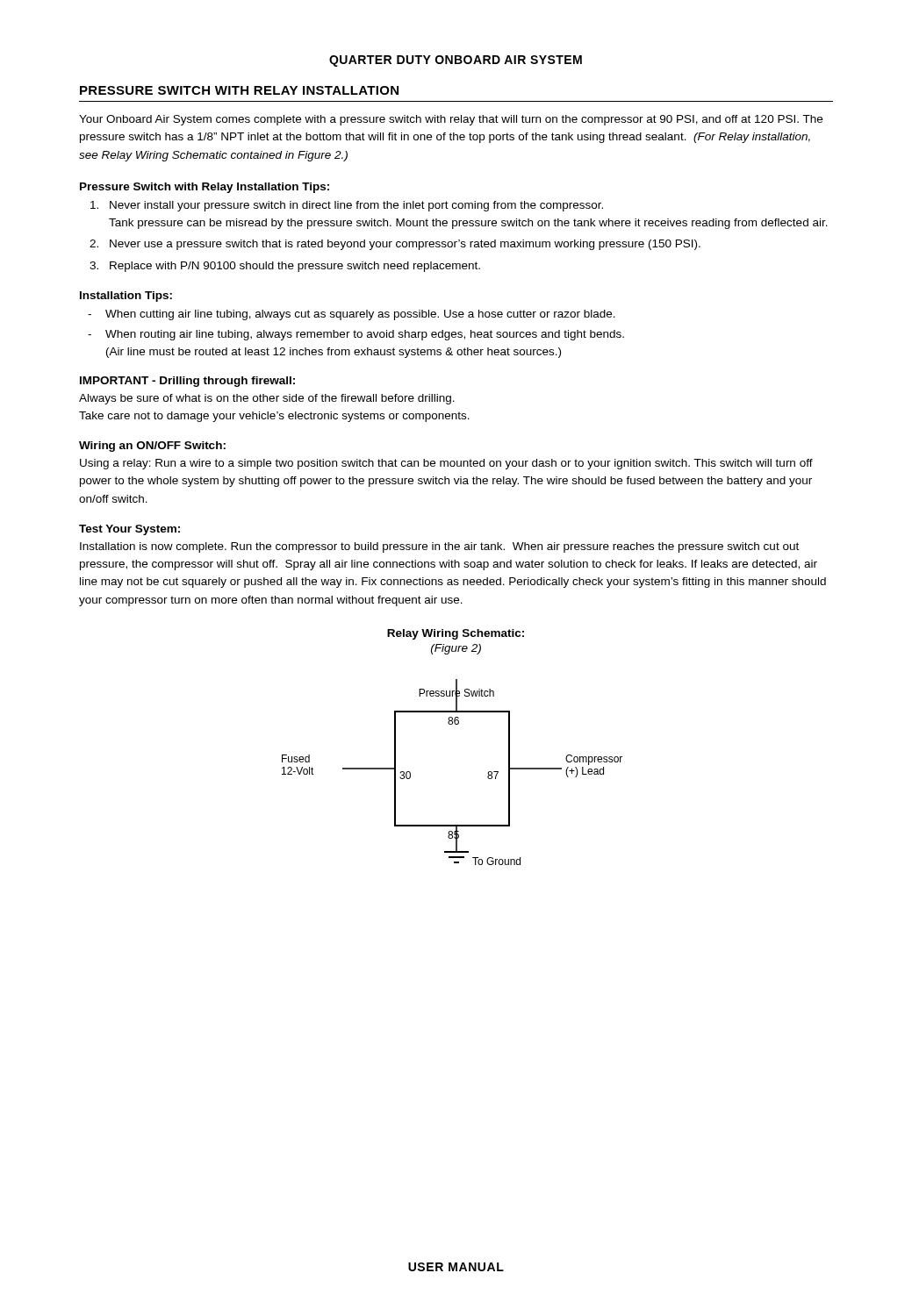Select the text block containing "Your Onboard Air System comes complete with a"

click(x=451, y=137)
